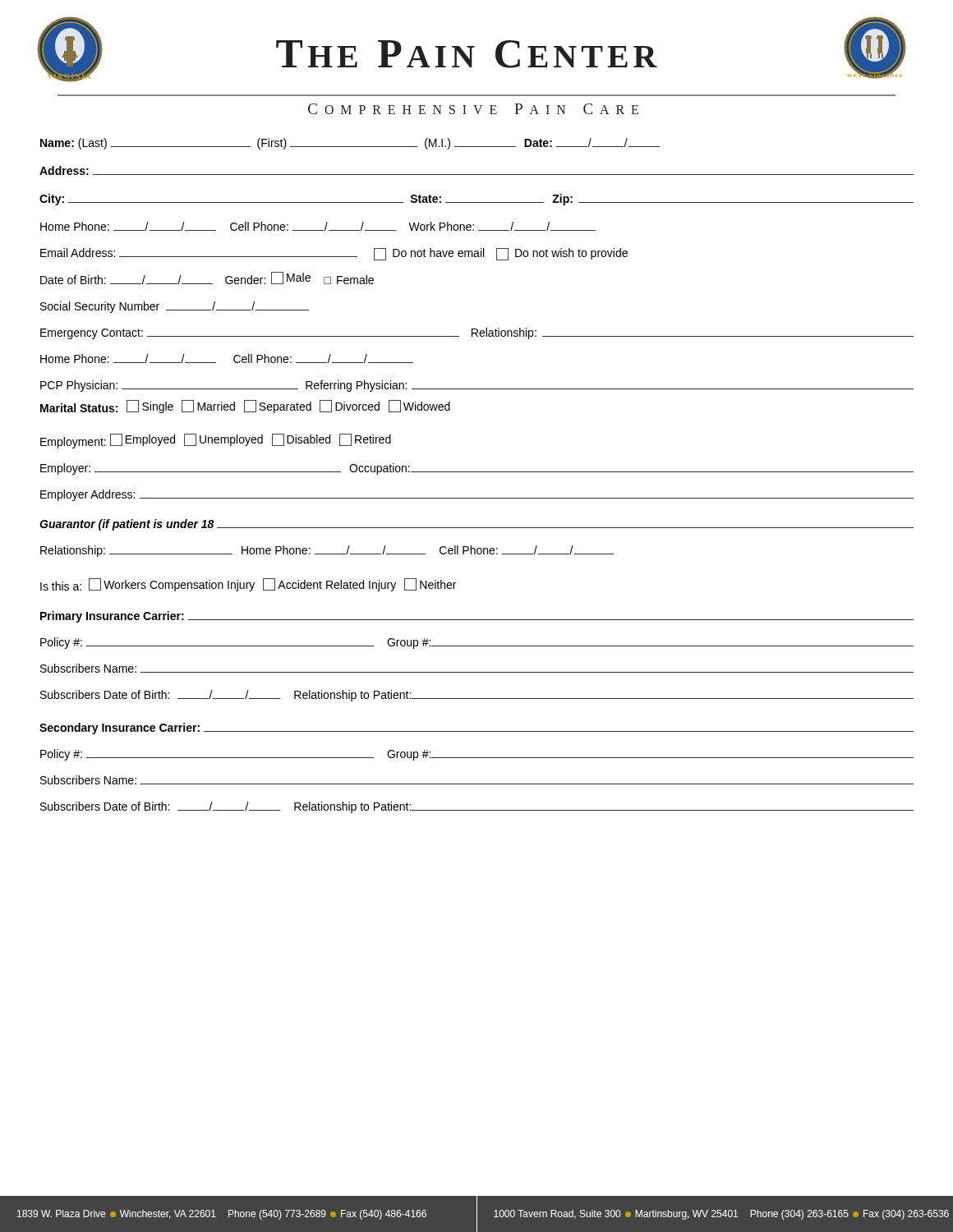This screenshot has height=1232, width=953.
Task: Locate the region starting "City: State: Zip:"
Action: (x=476, y=196)
